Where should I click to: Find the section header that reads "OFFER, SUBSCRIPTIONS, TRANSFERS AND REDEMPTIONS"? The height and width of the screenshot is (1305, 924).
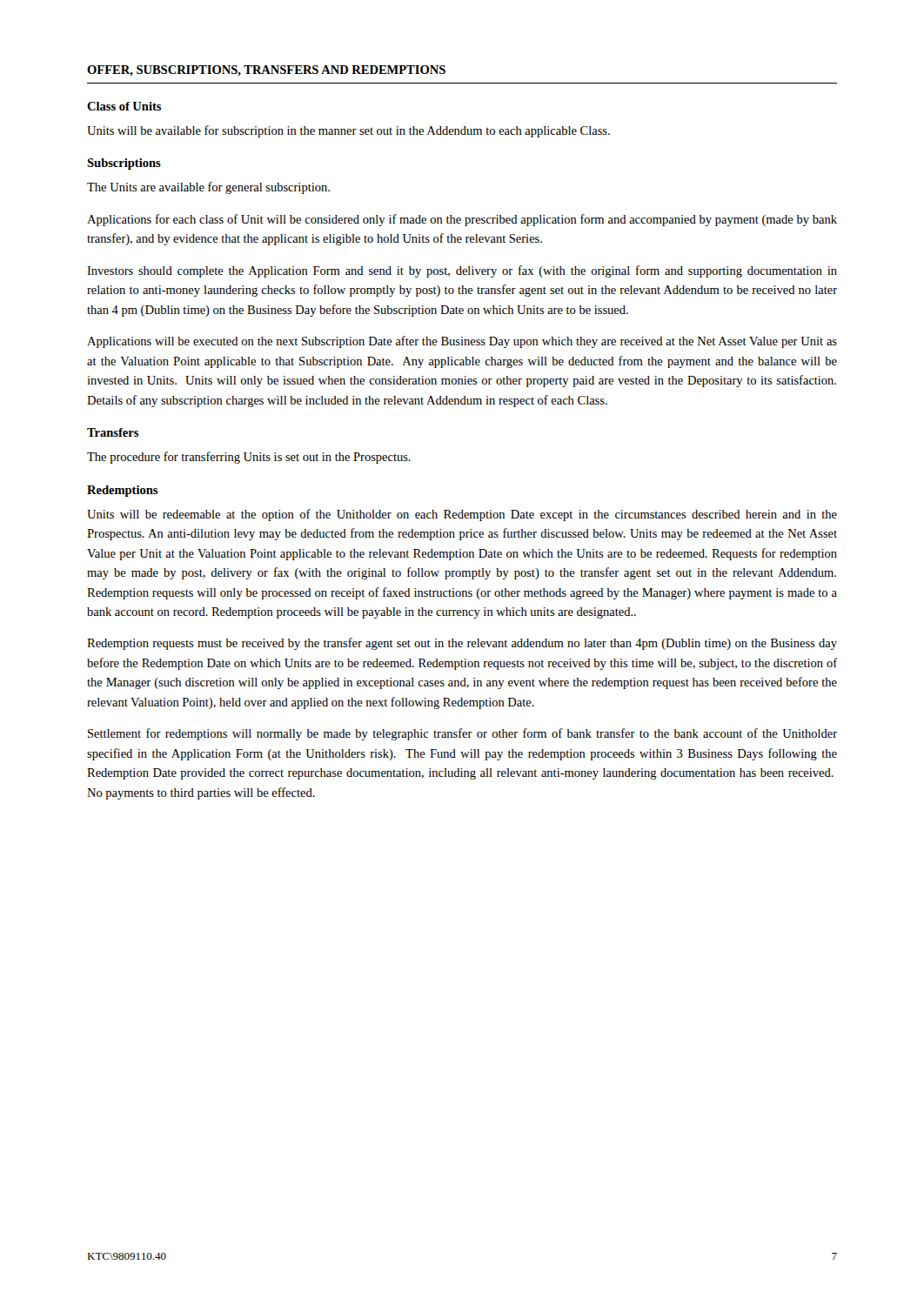coord(266,70)
